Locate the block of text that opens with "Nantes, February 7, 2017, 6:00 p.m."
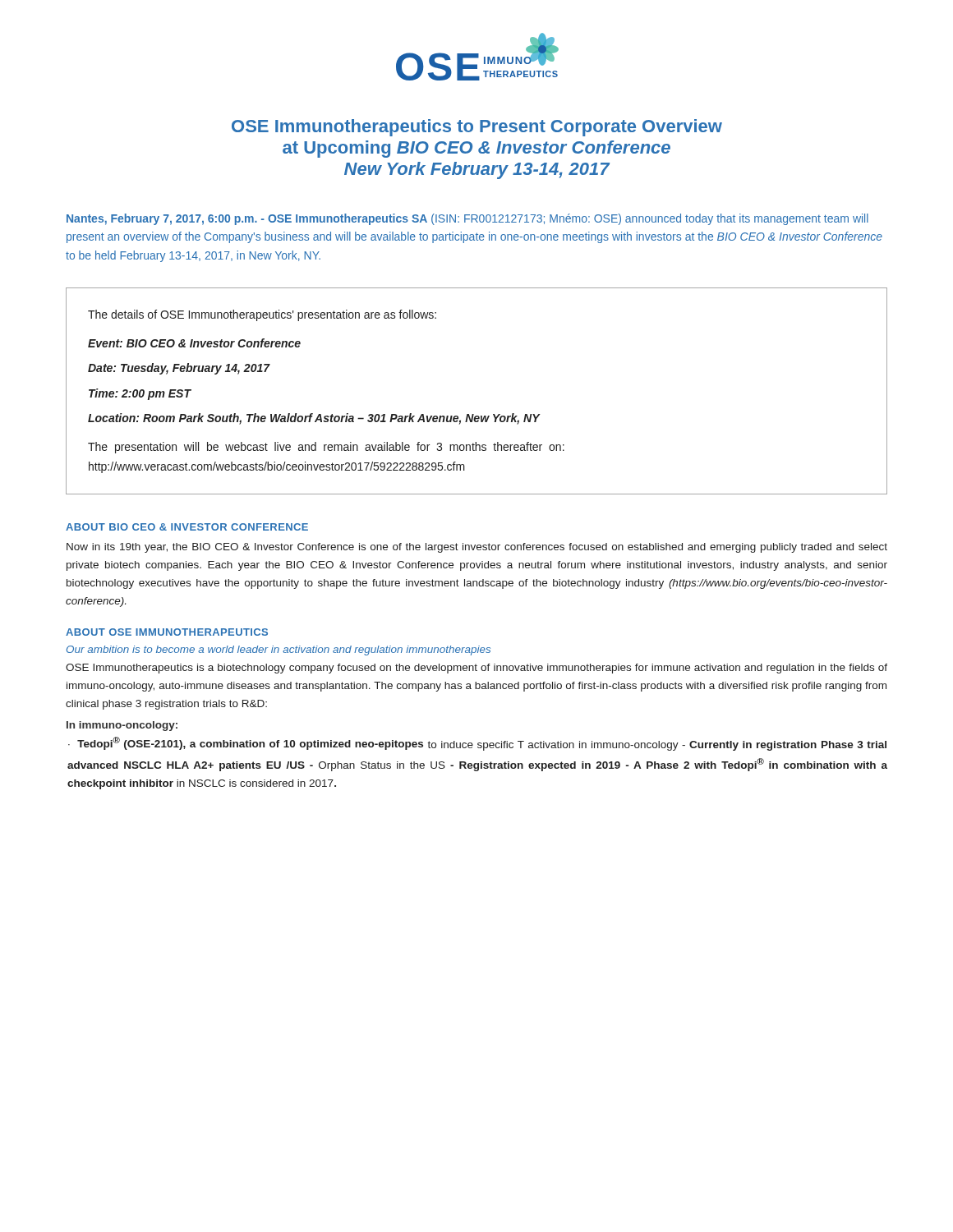The width and height of the screenshot is (953, 1232). pos(474,237)
